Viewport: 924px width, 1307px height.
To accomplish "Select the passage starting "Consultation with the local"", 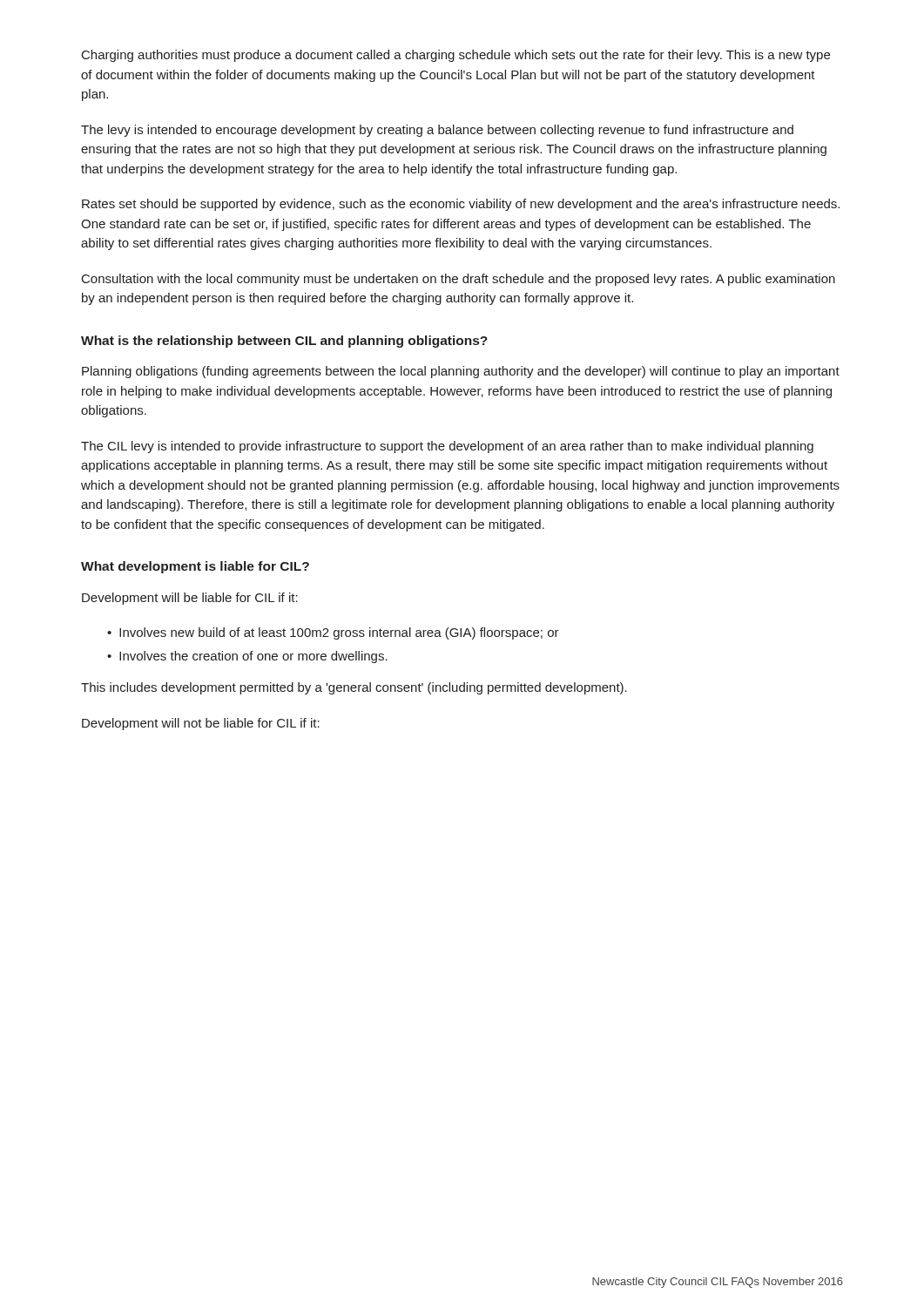I will (x=458, y=288).
